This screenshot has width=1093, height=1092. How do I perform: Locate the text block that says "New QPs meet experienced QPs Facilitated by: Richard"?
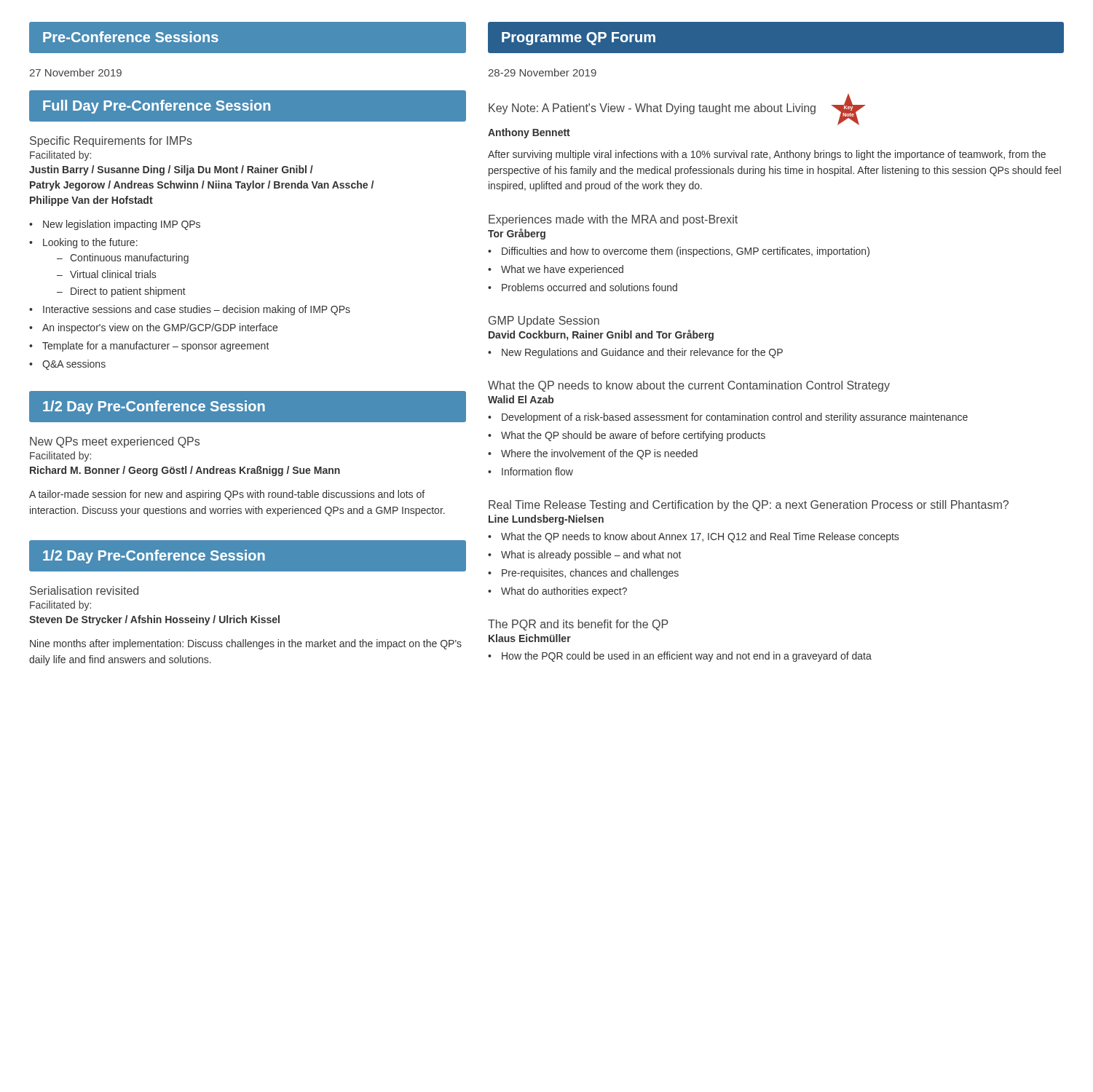point(248,457)
